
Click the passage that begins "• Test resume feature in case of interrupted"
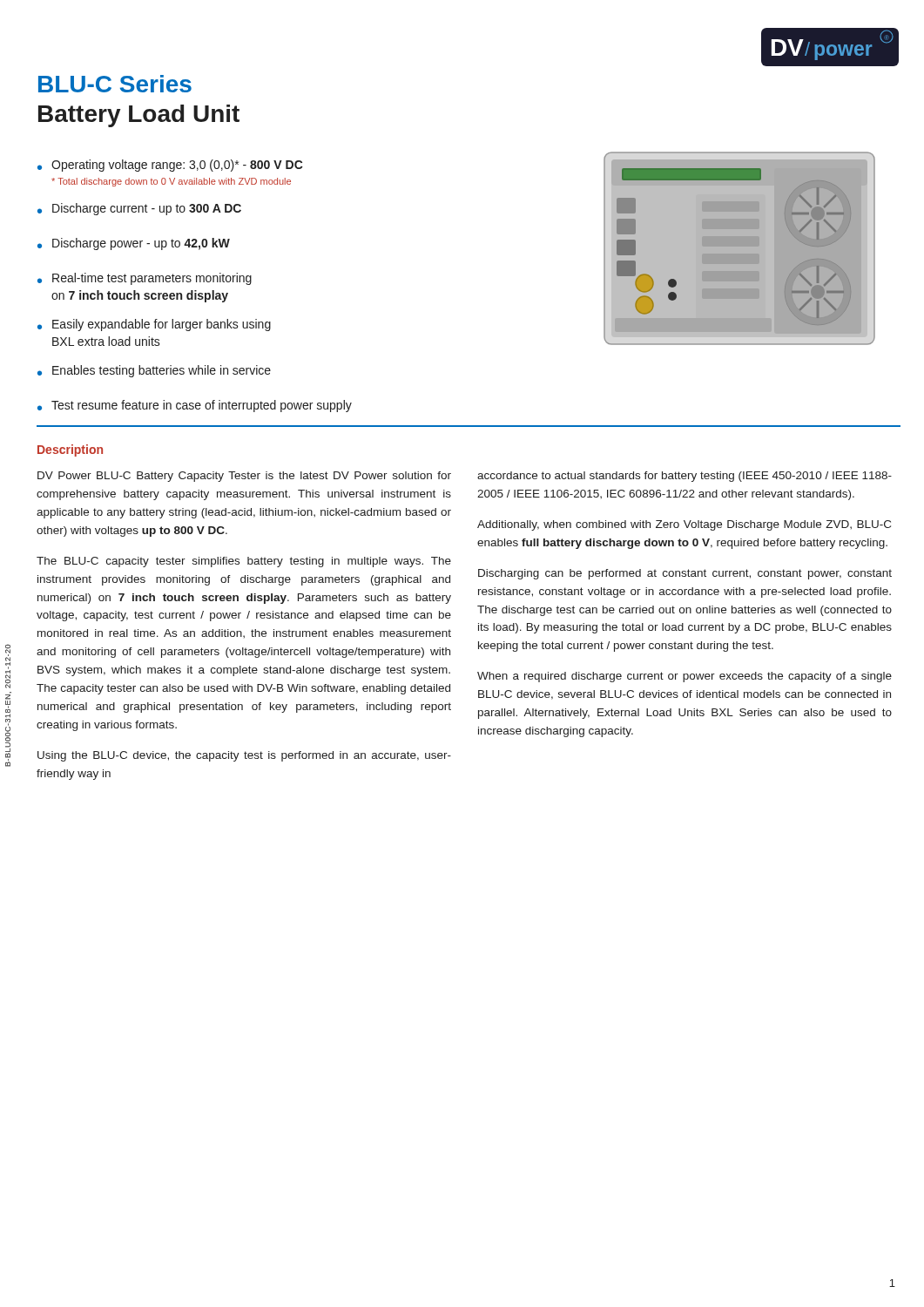(194, 409)
